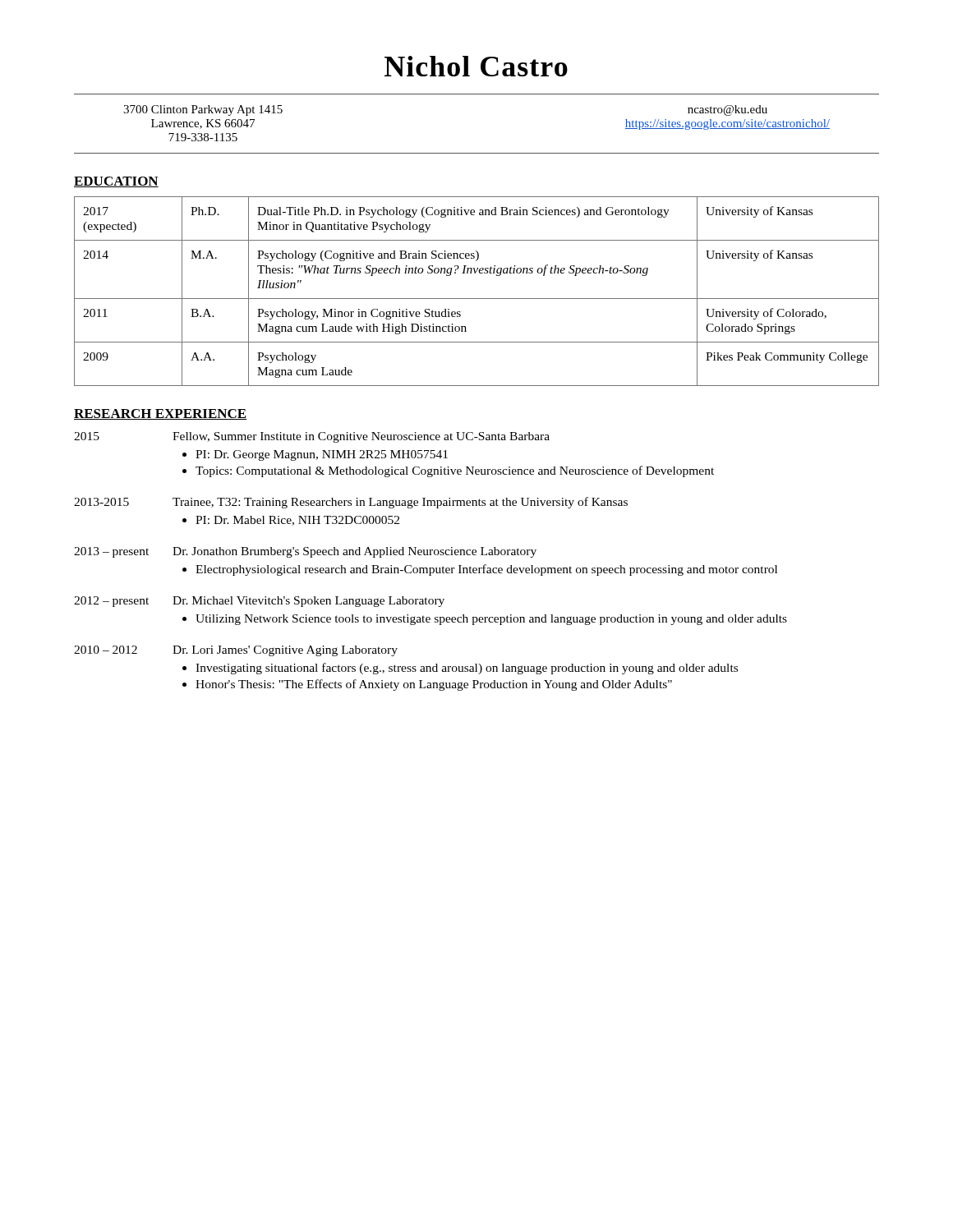Navigate to the element starting "2013 – present"
The height and width of the screenshot is (1232, 953).
[476, 561]
